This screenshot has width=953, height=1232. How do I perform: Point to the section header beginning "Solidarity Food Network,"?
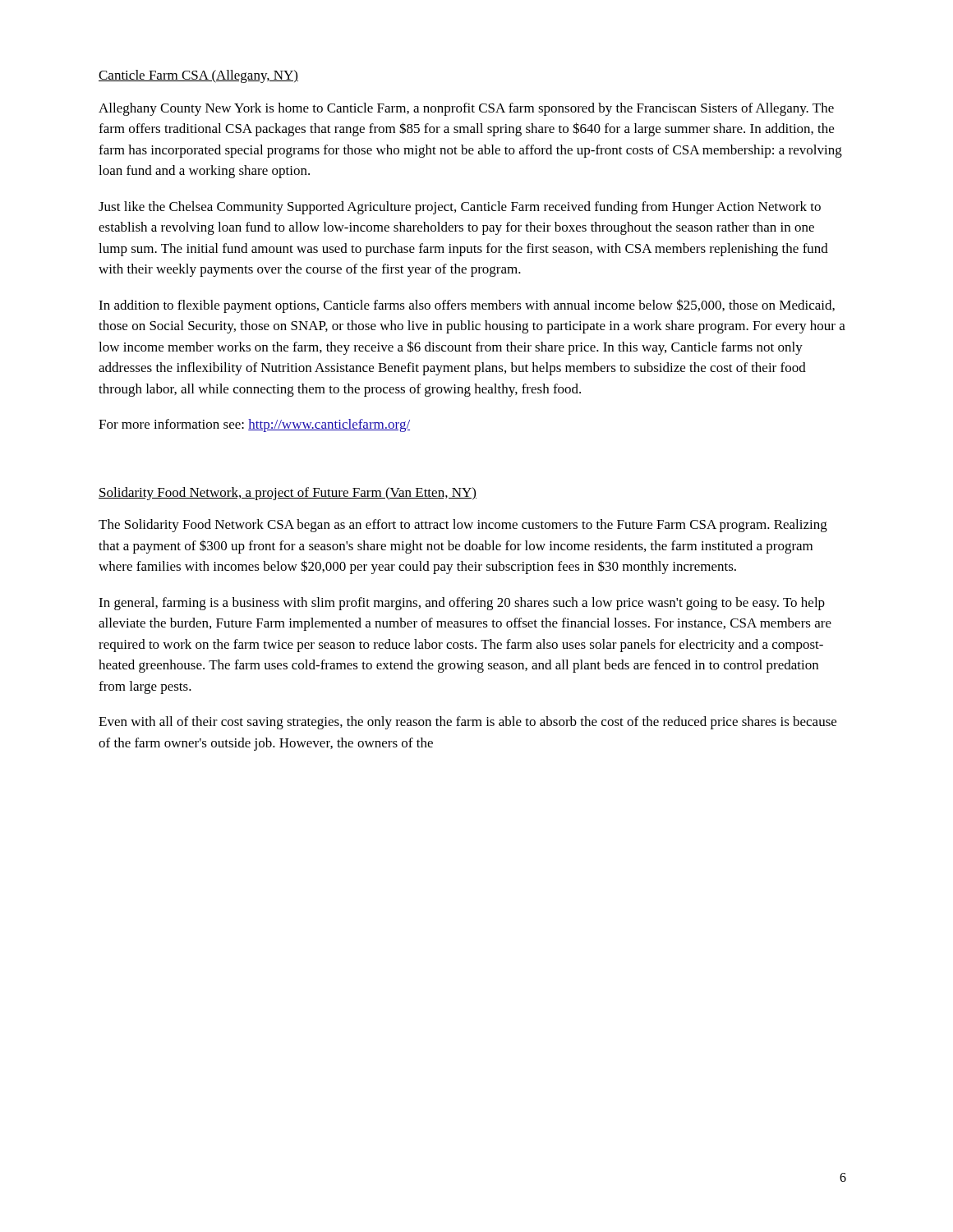coord(287,492)
